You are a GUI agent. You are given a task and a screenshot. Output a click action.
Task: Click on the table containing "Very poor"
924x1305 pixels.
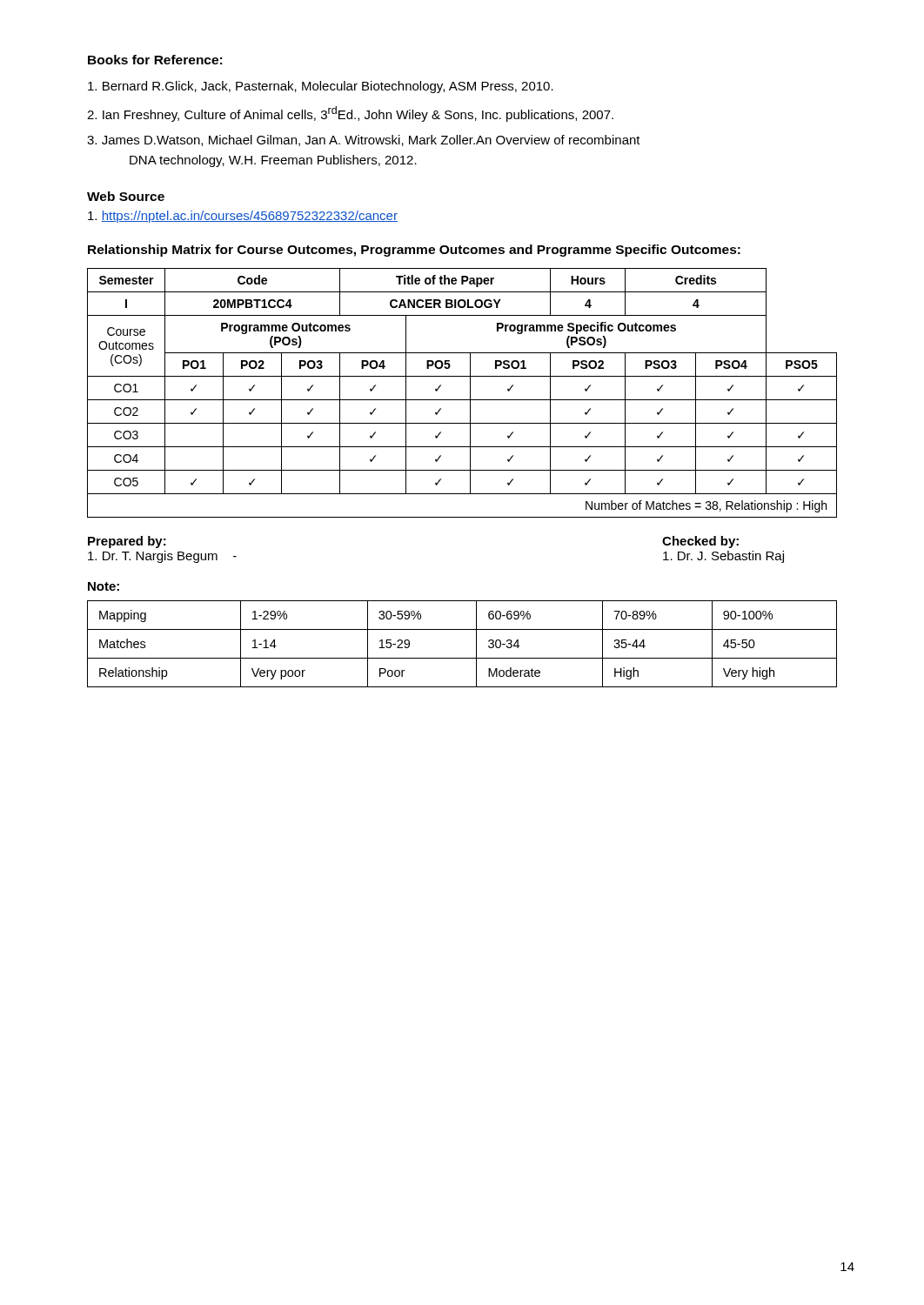click(462, 644)
